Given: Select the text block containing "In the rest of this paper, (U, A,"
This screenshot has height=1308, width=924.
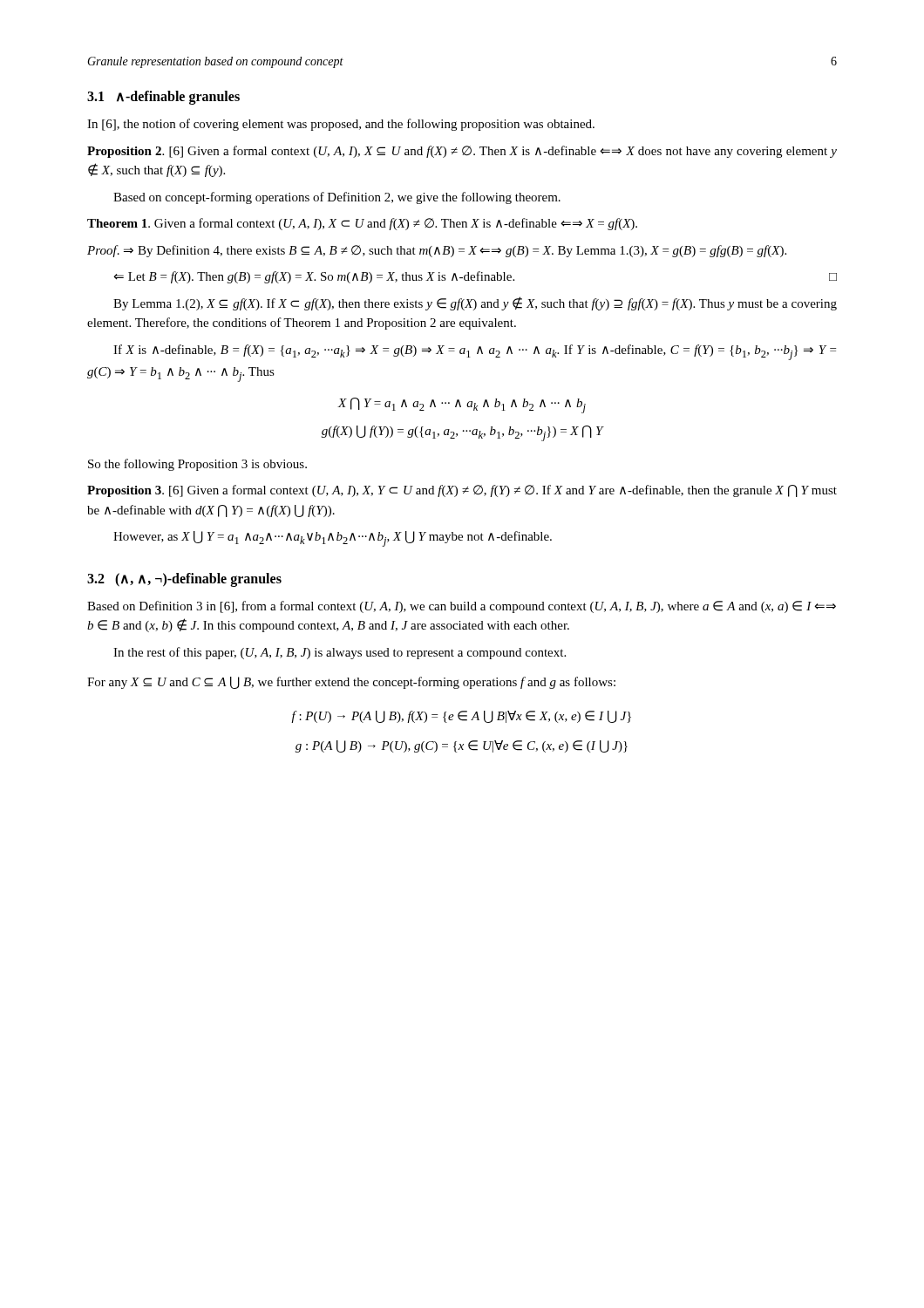Looking at the screenshot, I should pyautogui.click(x=462, y=652).
